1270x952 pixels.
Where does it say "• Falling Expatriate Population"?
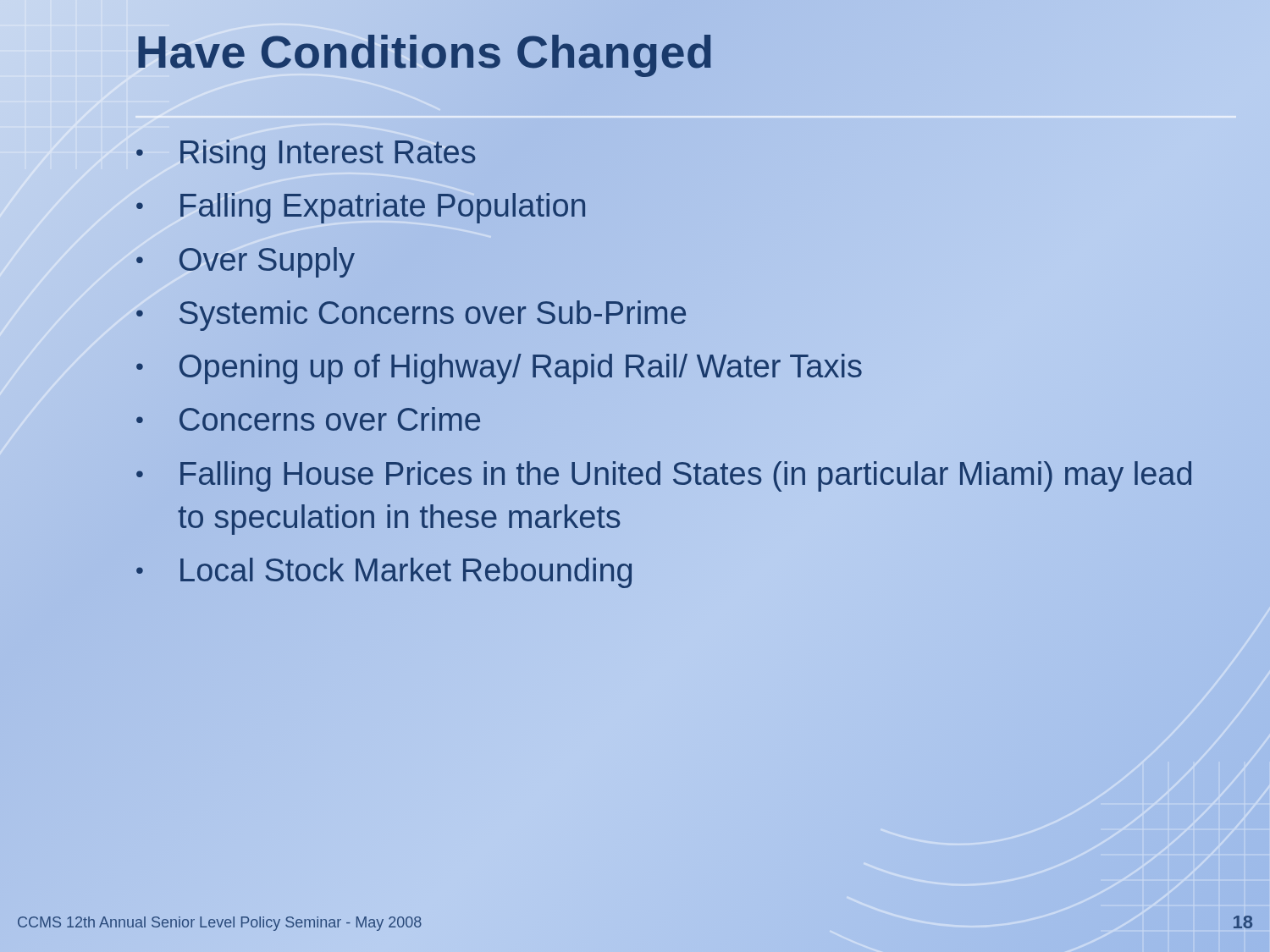click(361, 208)
